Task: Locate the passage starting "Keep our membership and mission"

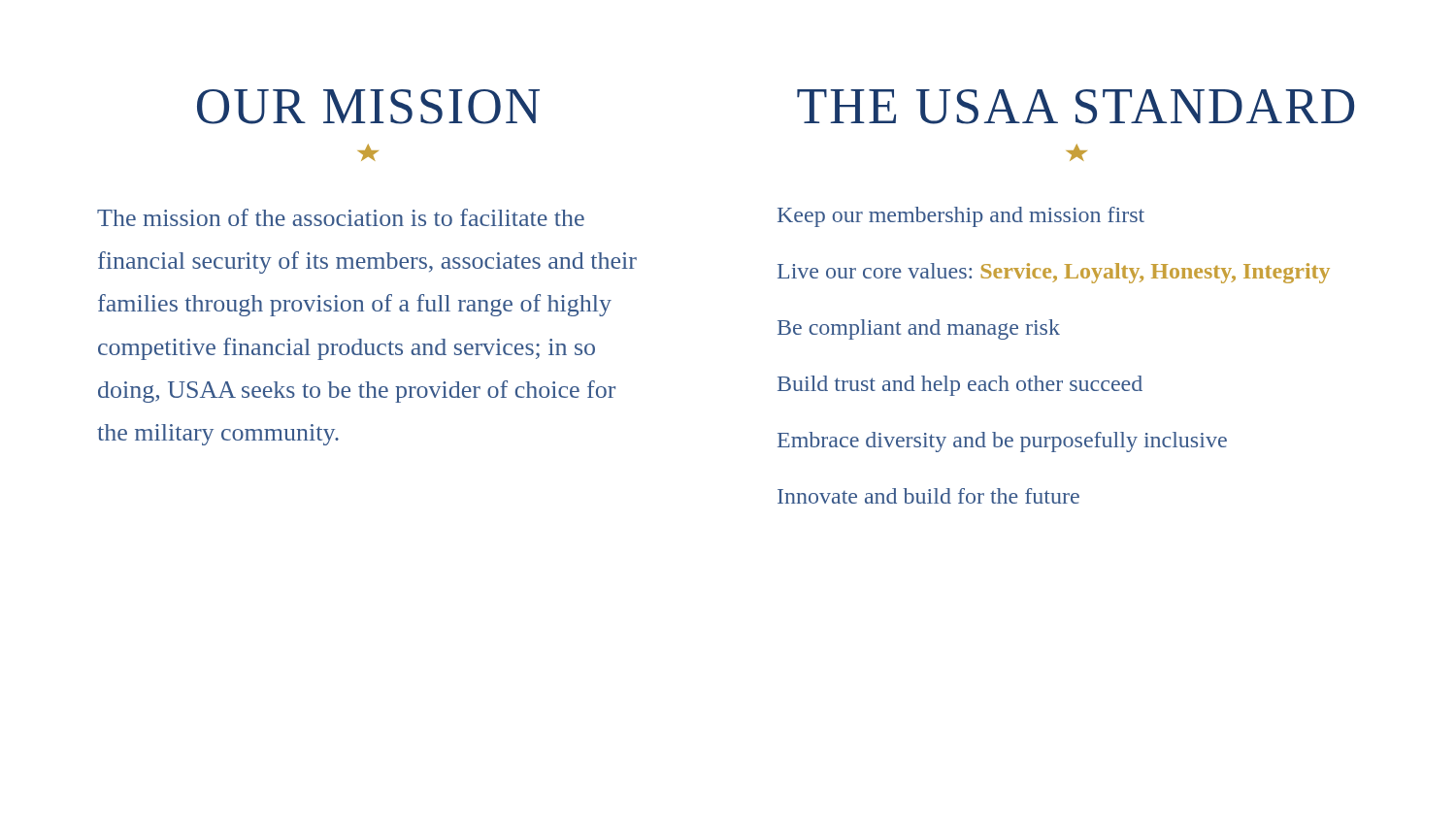Action: pyautogui.click(x=961, y=214)
